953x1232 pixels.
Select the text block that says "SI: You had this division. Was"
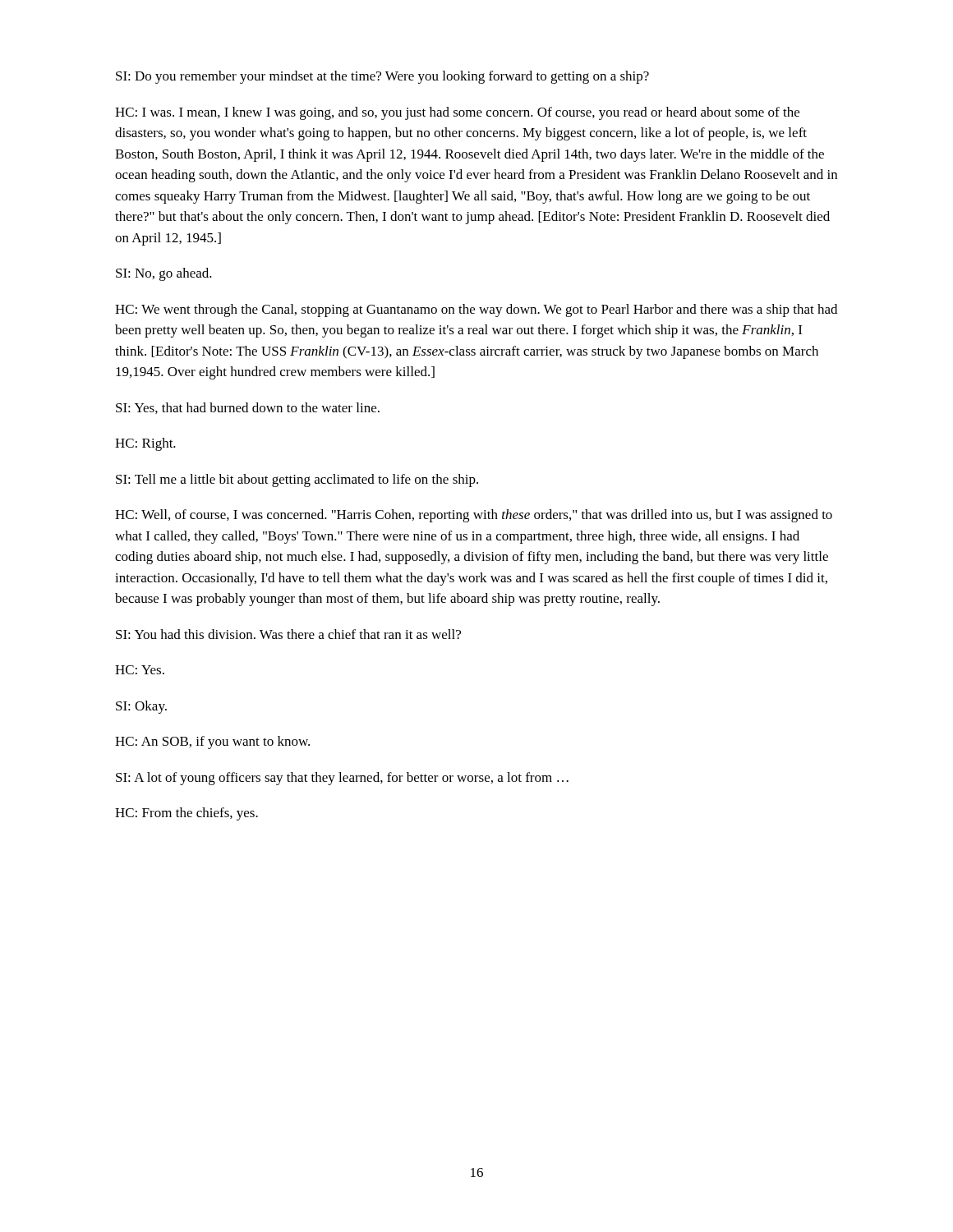pos(288,634)
